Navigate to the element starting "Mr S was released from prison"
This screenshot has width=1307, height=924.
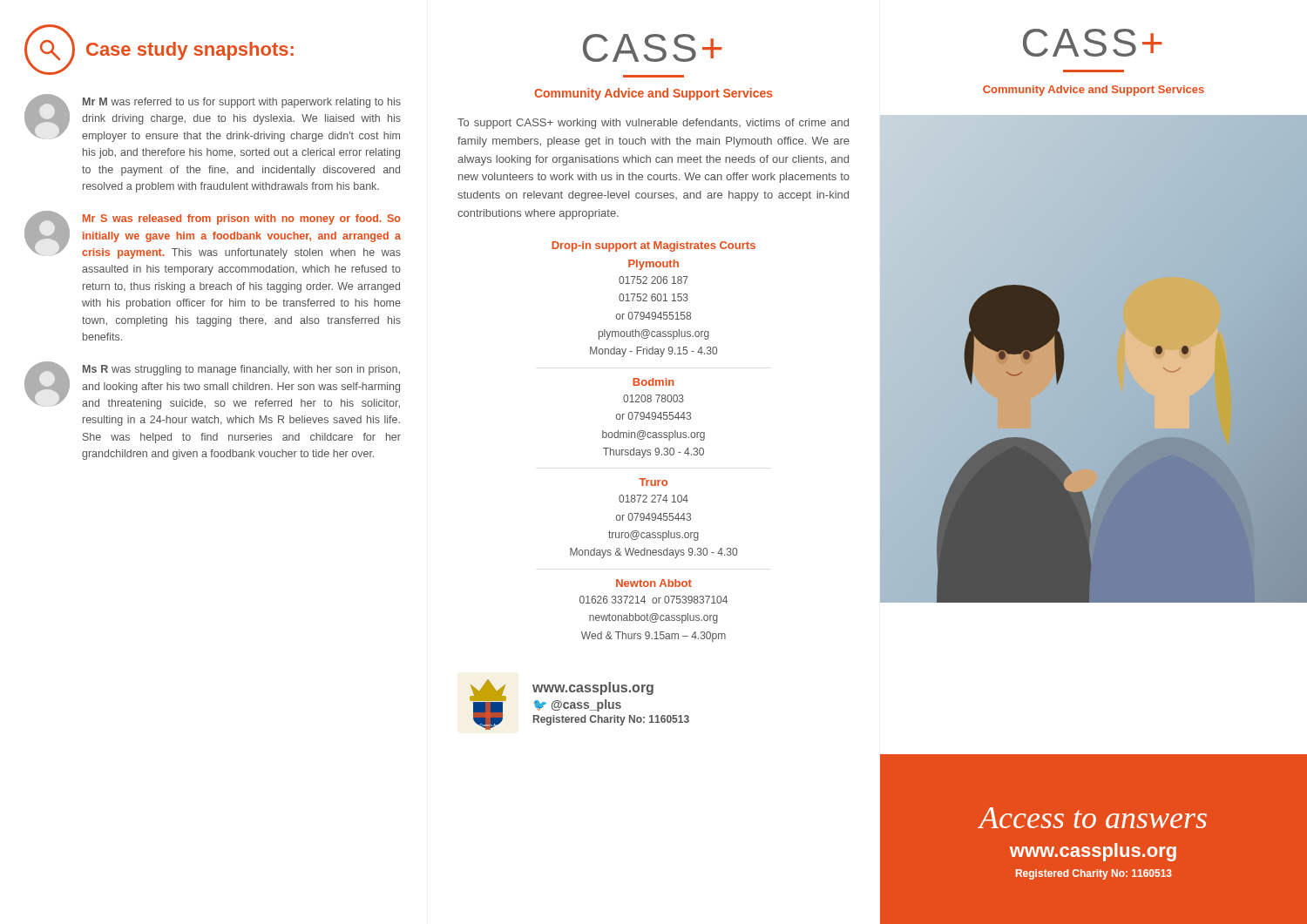pos(213,278)
